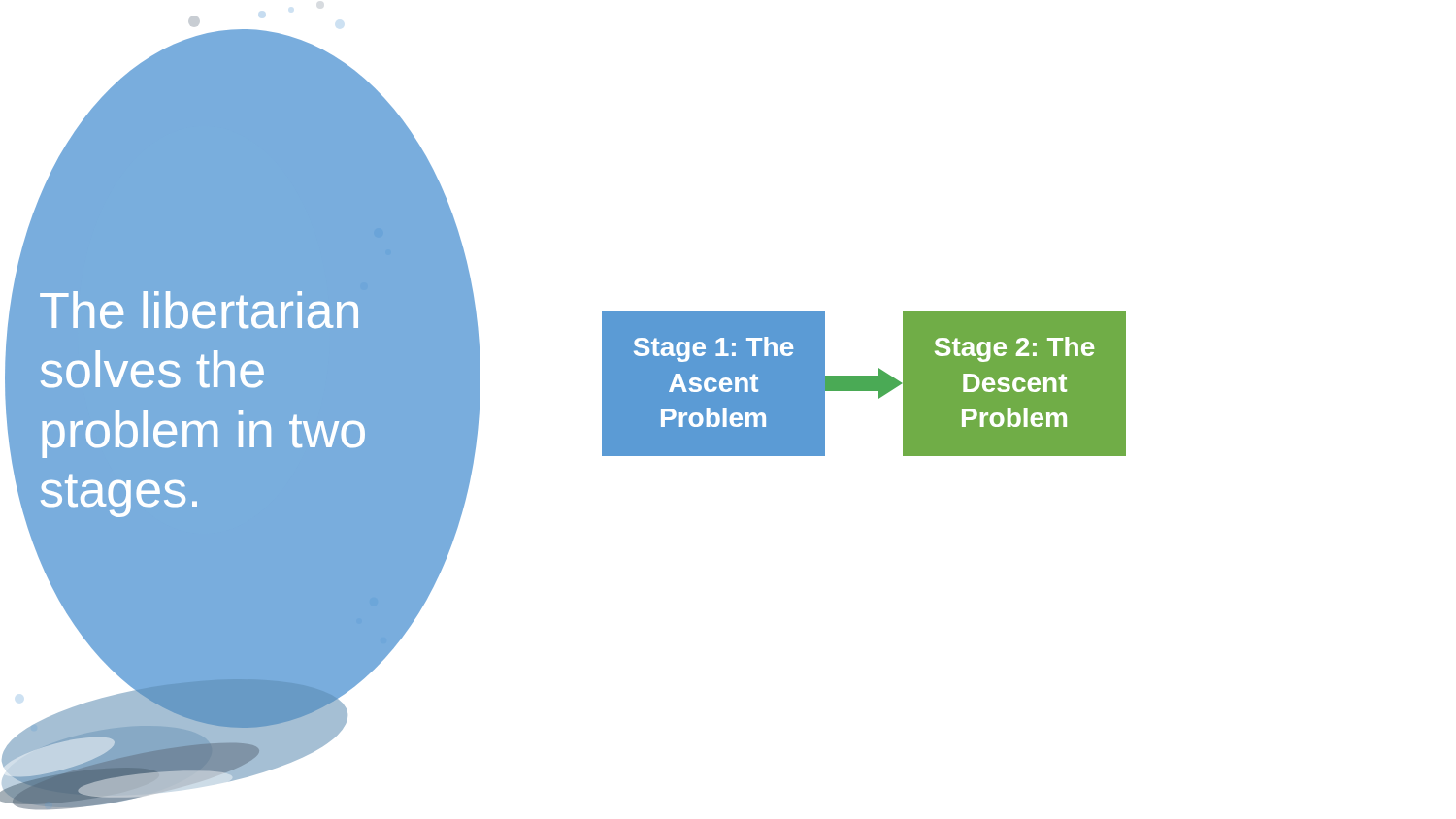This screenshot has width=1456, height=819.
Task: Find the flowchart
Action: 864,383
